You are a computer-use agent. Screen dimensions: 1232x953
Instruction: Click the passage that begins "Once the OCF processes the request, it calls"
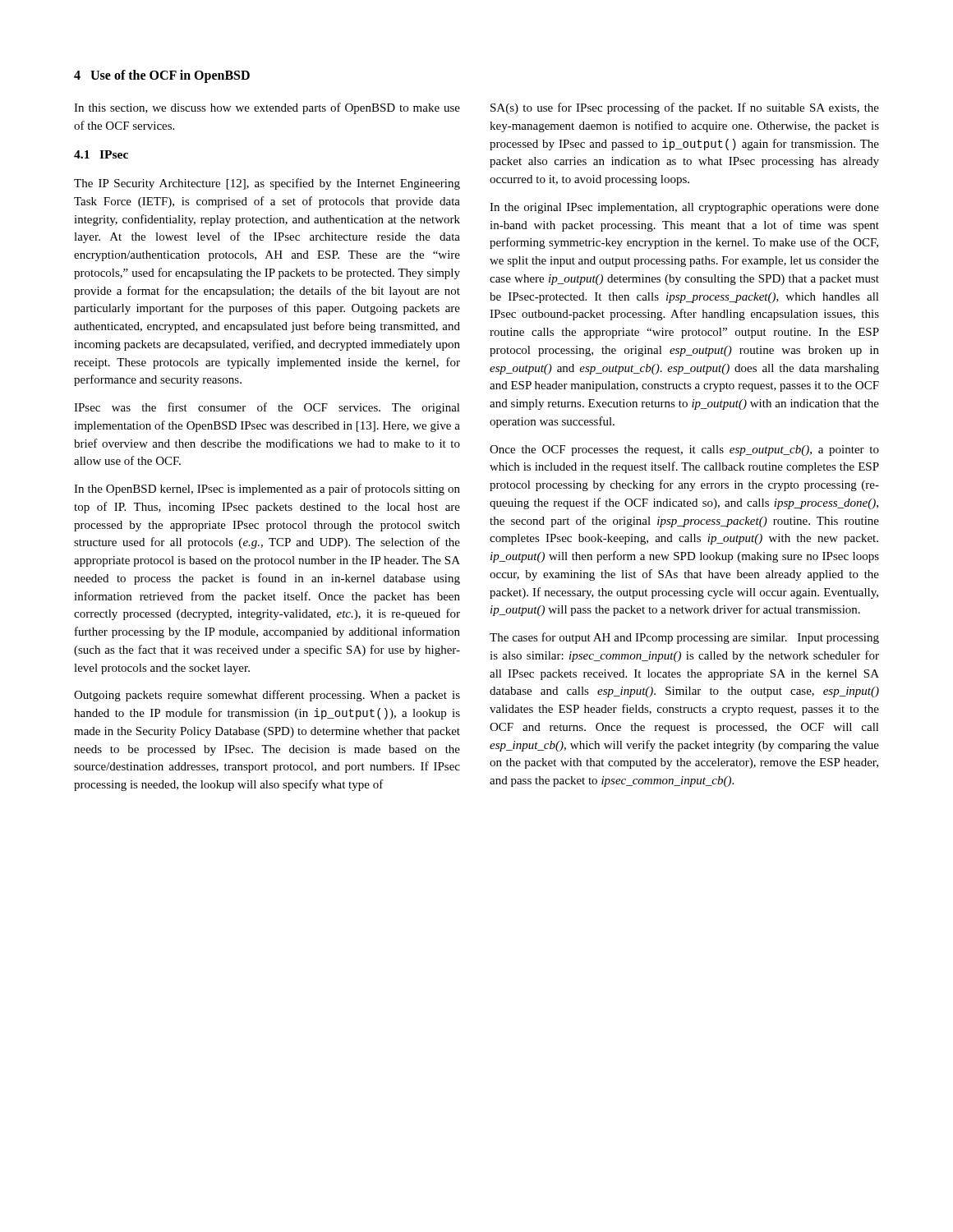click(x=684, y=530)
